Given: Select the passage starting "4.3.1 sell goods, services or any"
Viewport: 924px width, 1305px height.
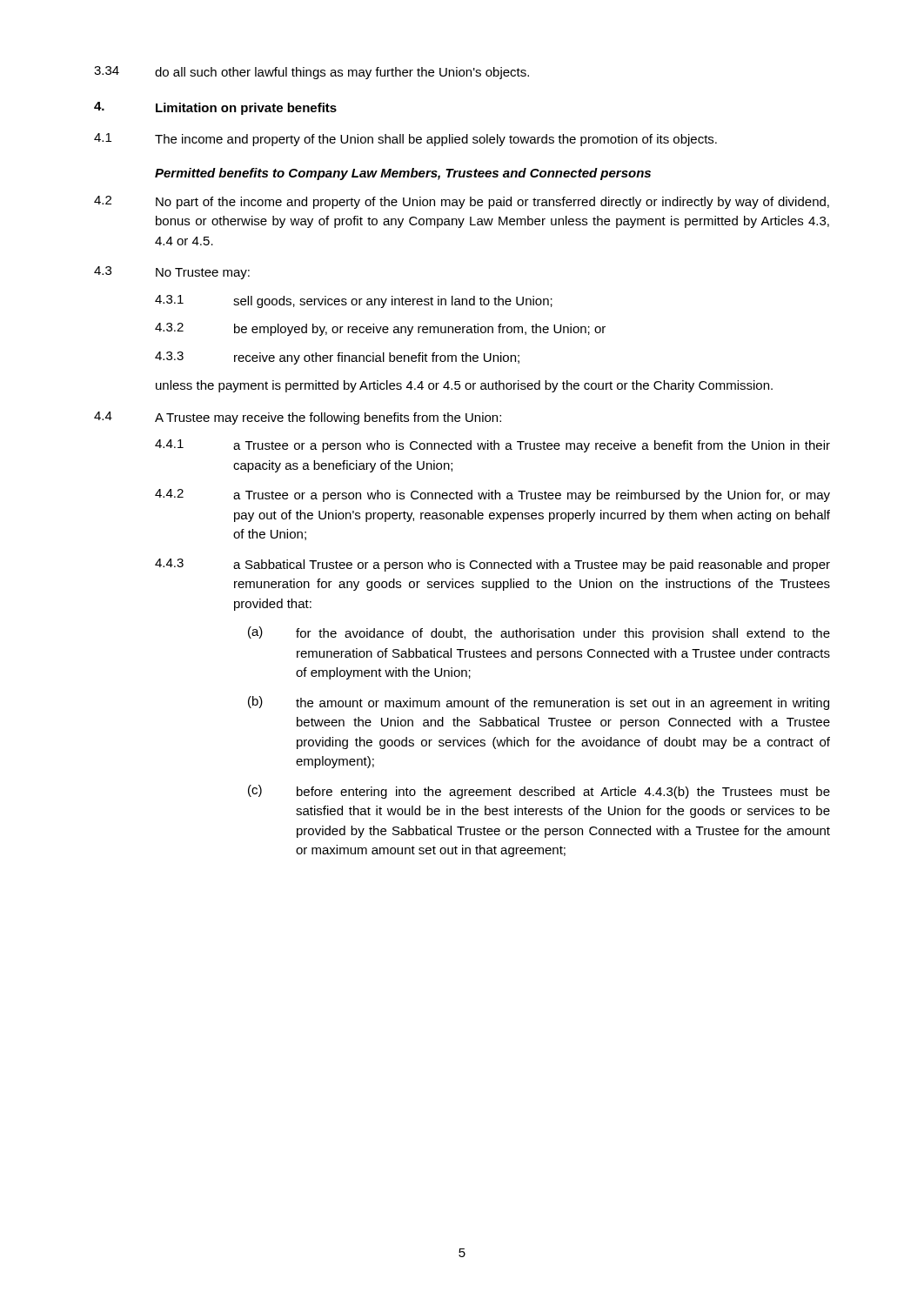Looking at the screenshot, I should 492,301.
